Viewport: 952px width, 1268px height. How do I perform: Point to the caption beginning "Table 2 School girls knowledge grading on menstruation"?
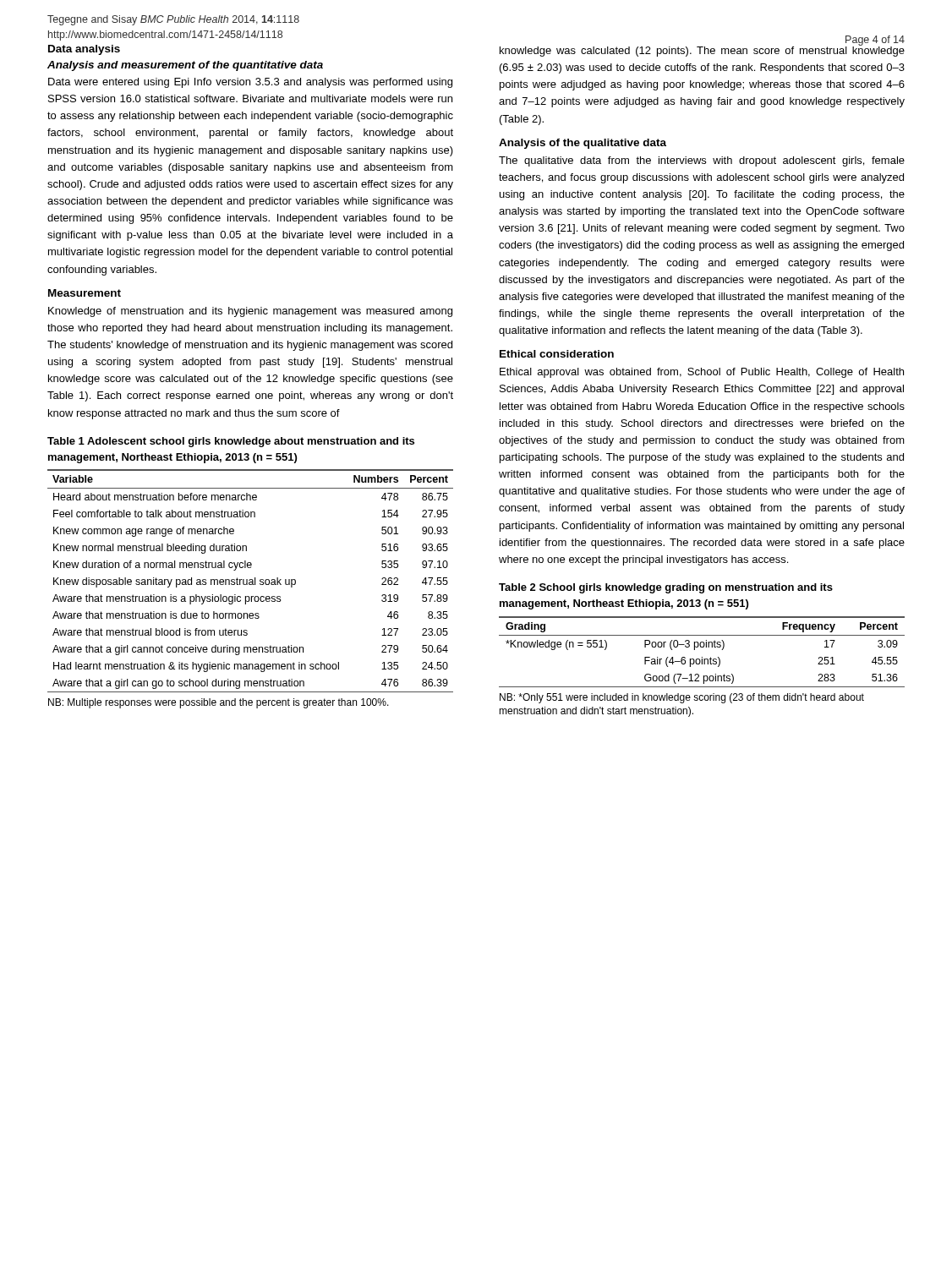point(666,595)
